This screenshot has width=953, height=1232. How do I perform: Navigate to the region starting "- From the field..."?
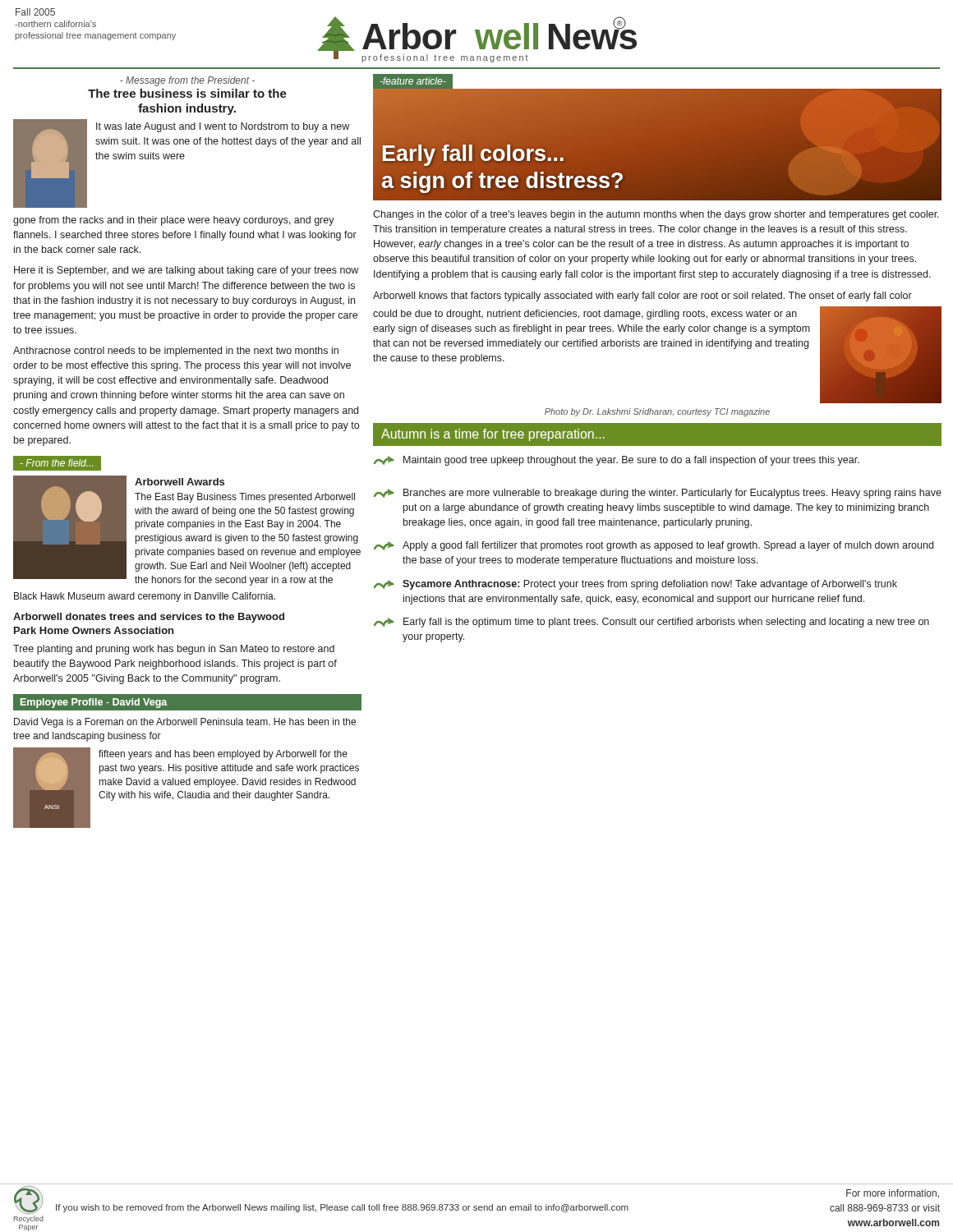pos(57,463)
